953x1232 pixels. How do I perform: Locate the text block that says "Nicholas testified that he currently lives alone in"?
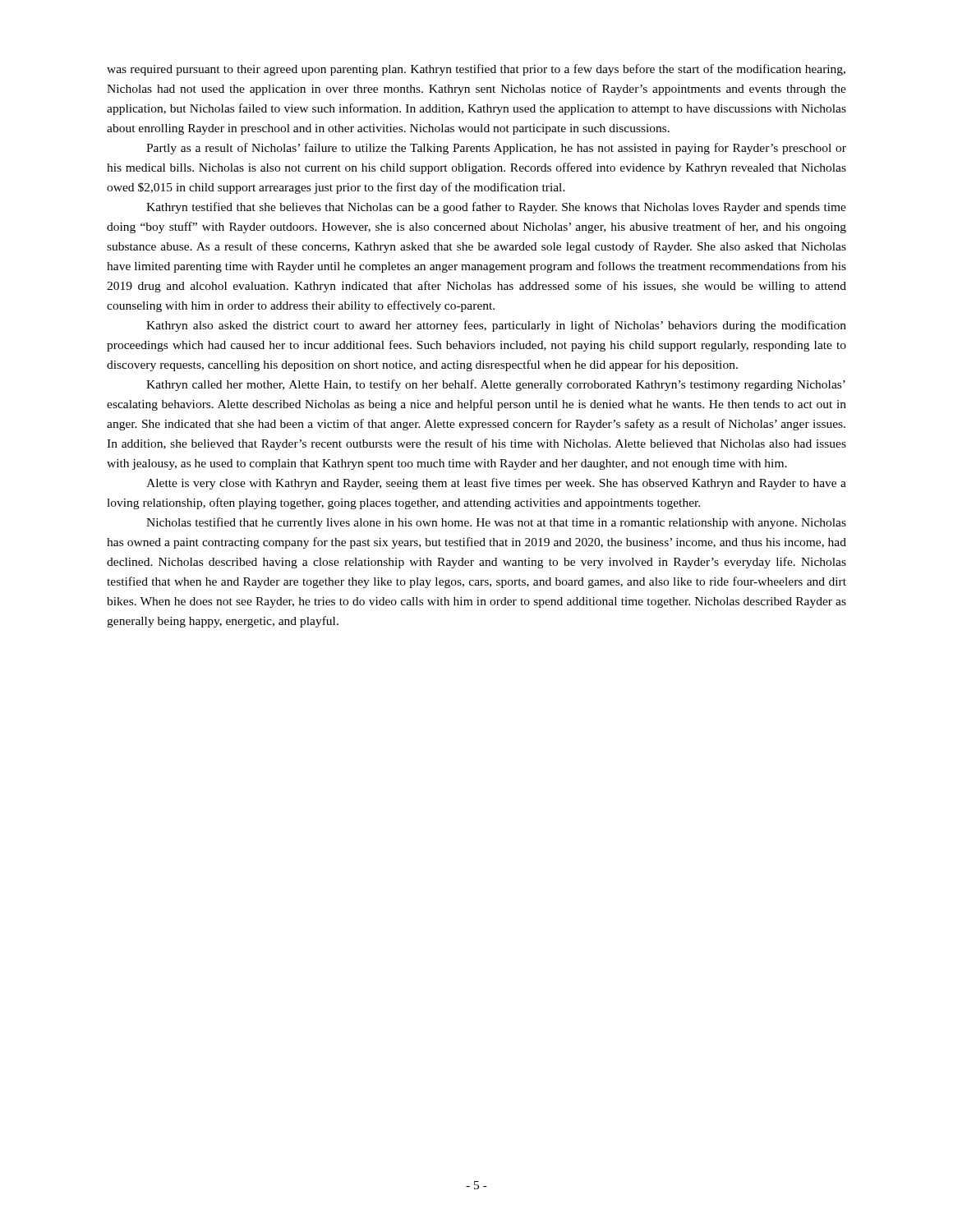476,572
